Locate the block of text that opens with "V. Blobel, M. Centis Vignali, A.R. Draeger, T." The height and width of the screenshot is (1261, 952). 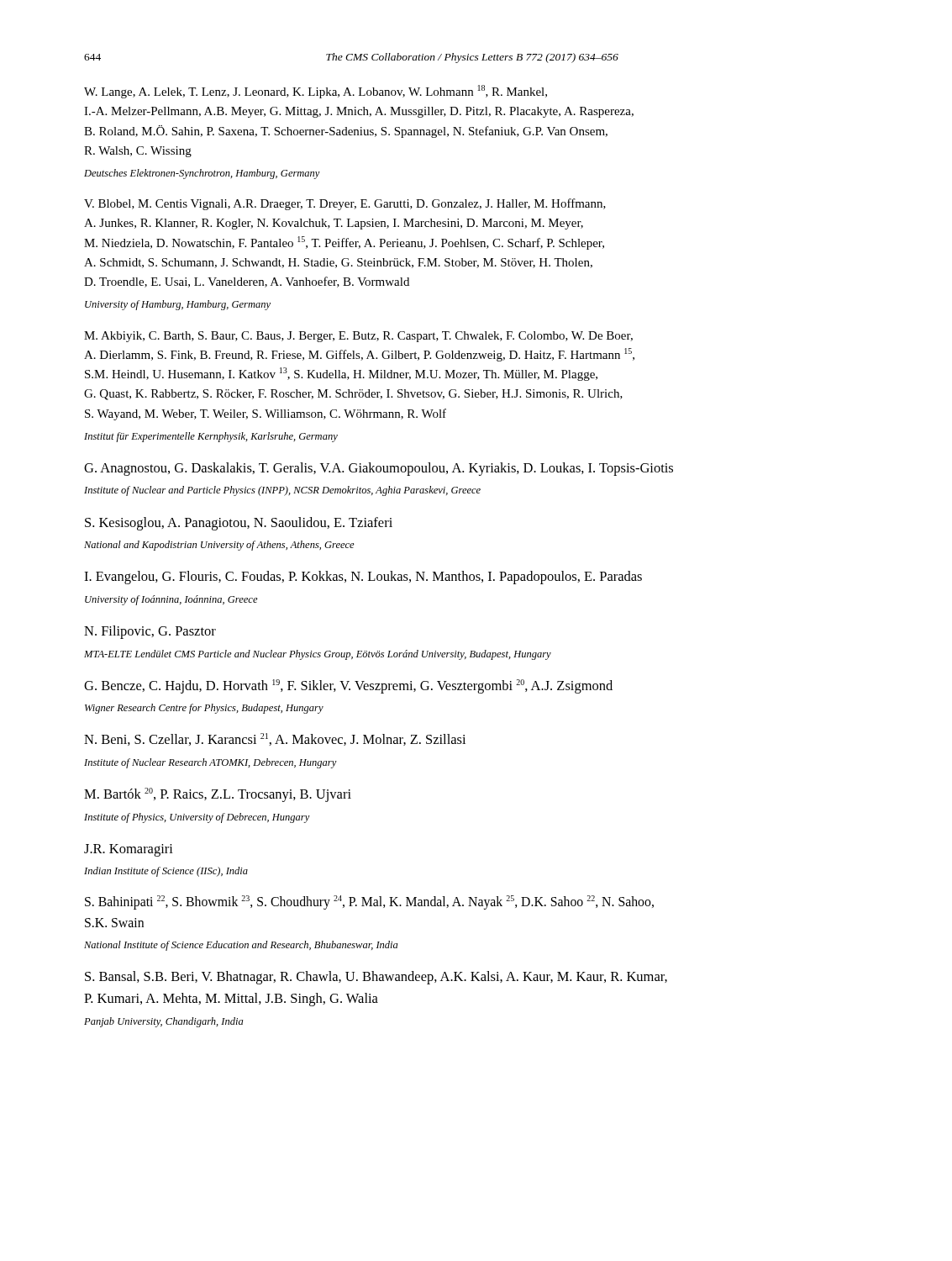coord(345,243)
